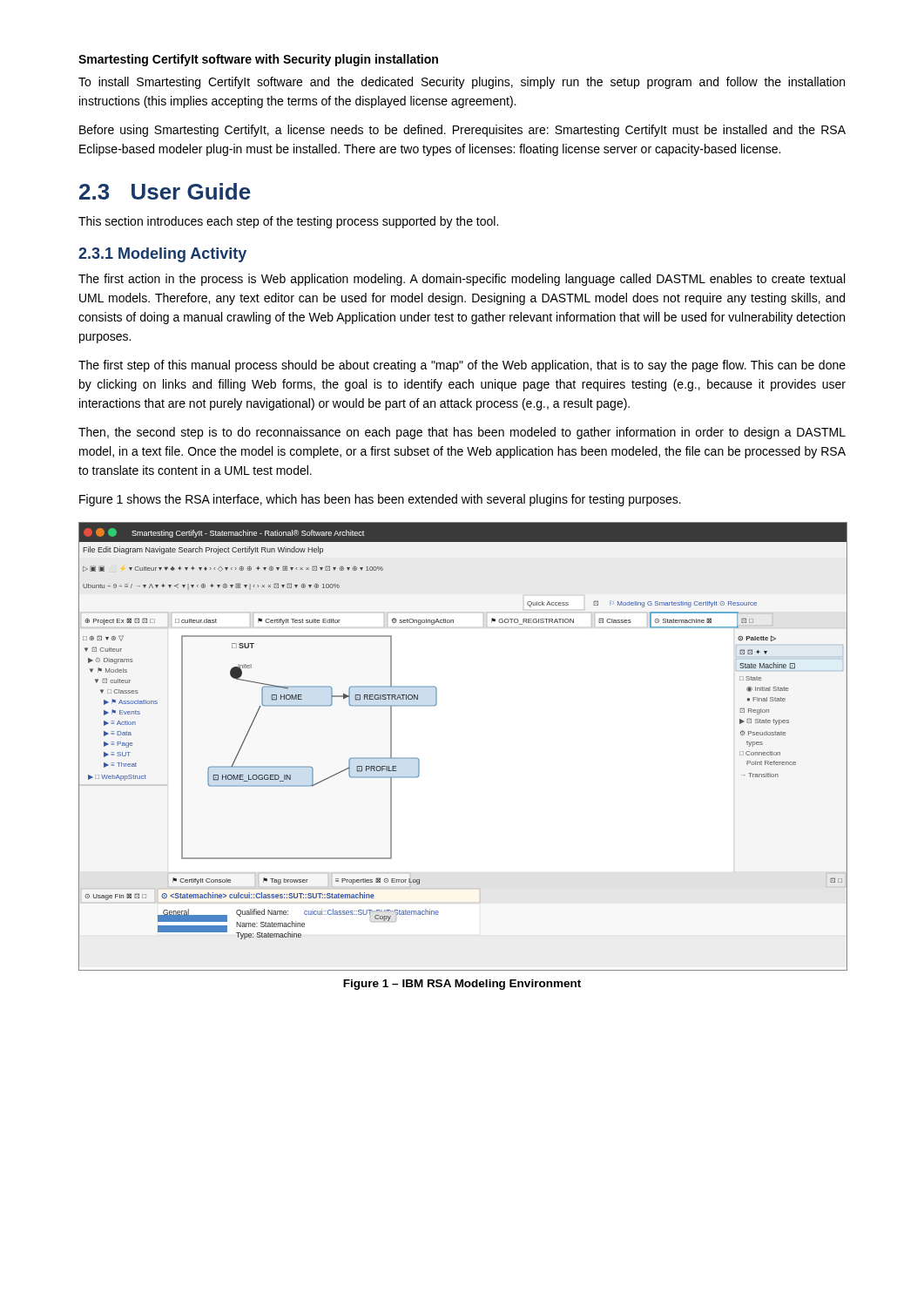
Task: Select the section header that reads "Smartesting CertifyIt software with Security plugin installation"
Action: tap(259, 59)
